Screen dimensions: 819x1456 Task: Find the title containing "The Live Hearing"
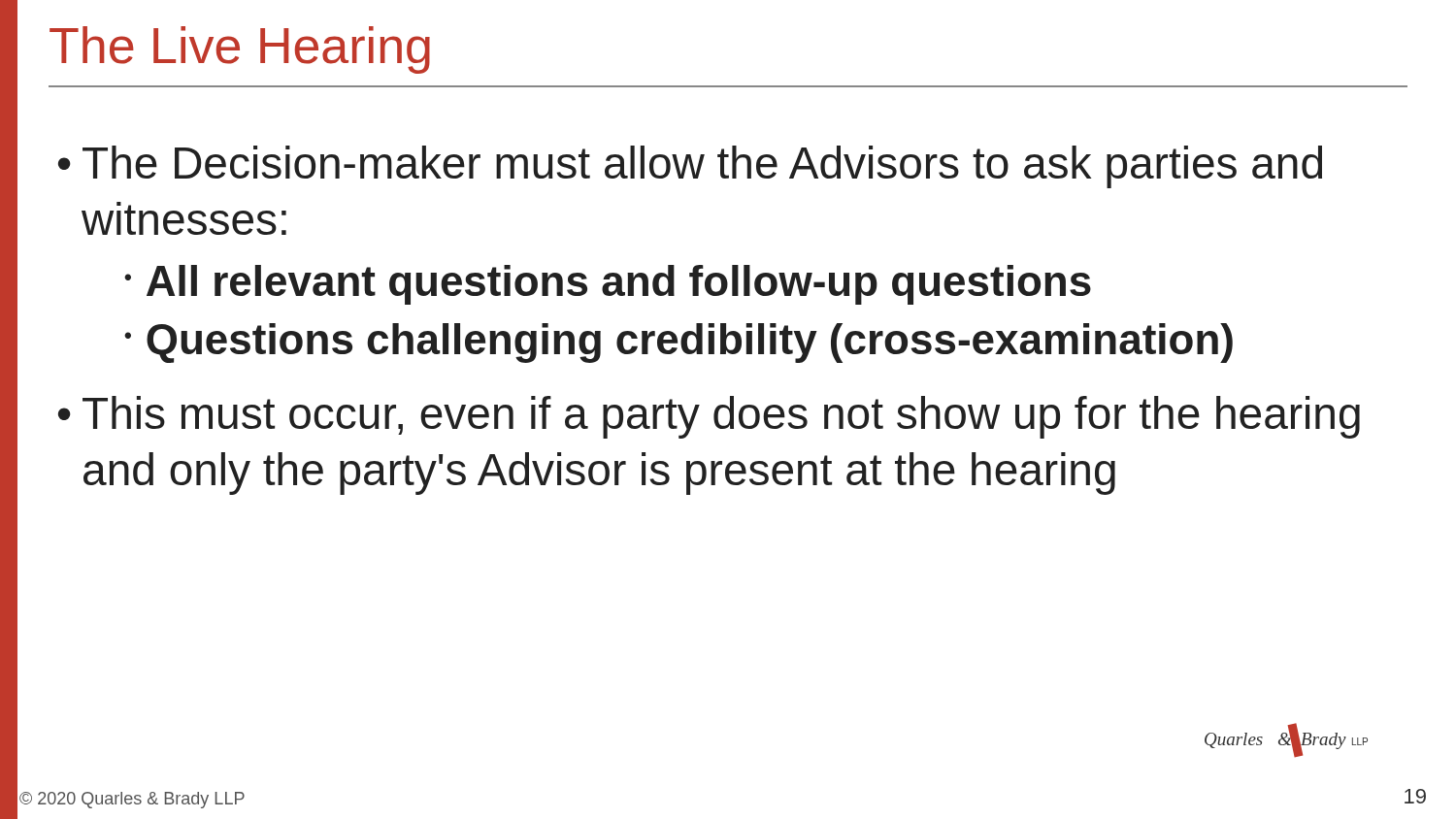pyautogui.click(x=241, y=46)
